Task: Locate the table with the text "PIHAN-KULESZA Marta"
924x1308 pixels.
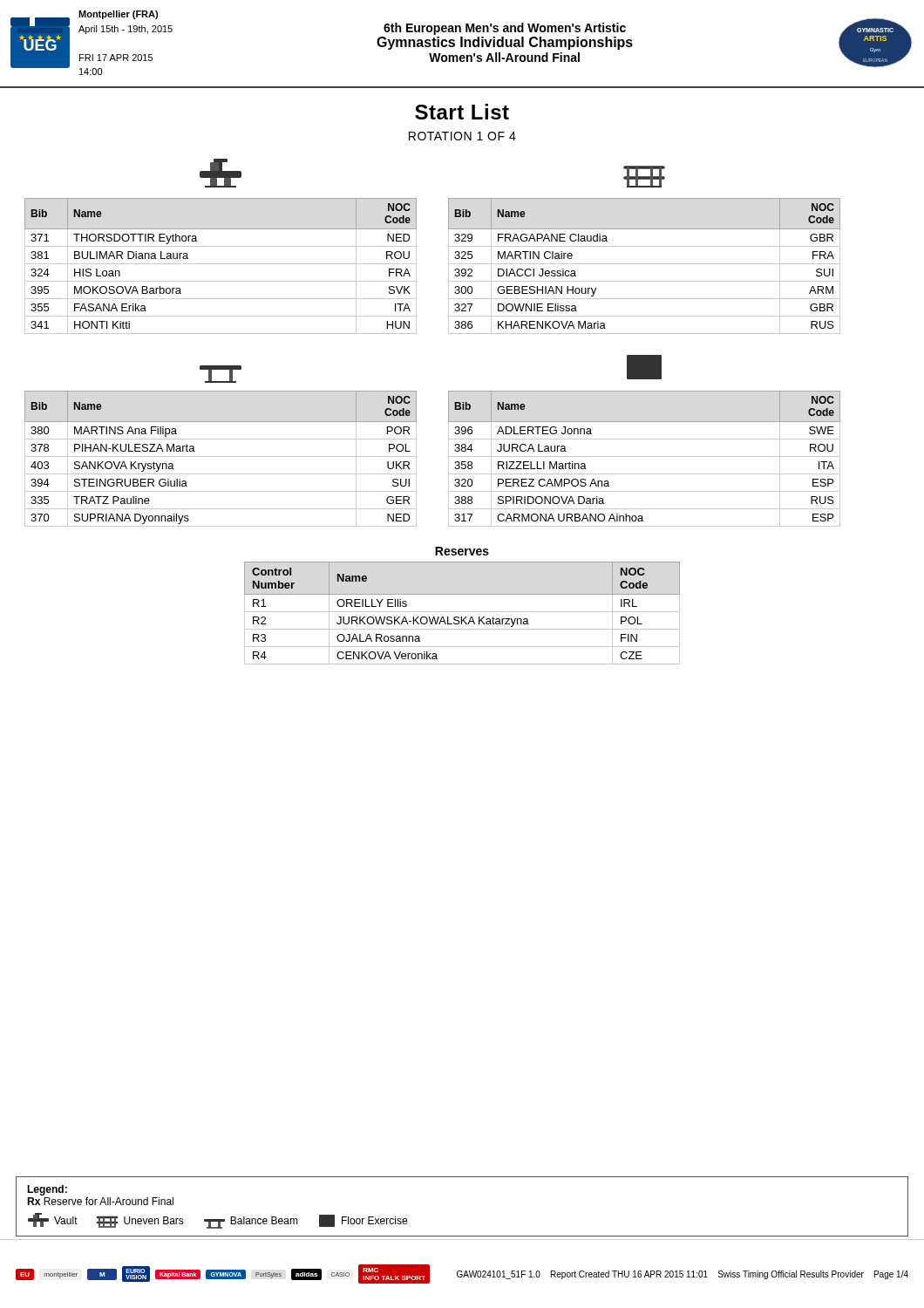Action: [221, 437]
